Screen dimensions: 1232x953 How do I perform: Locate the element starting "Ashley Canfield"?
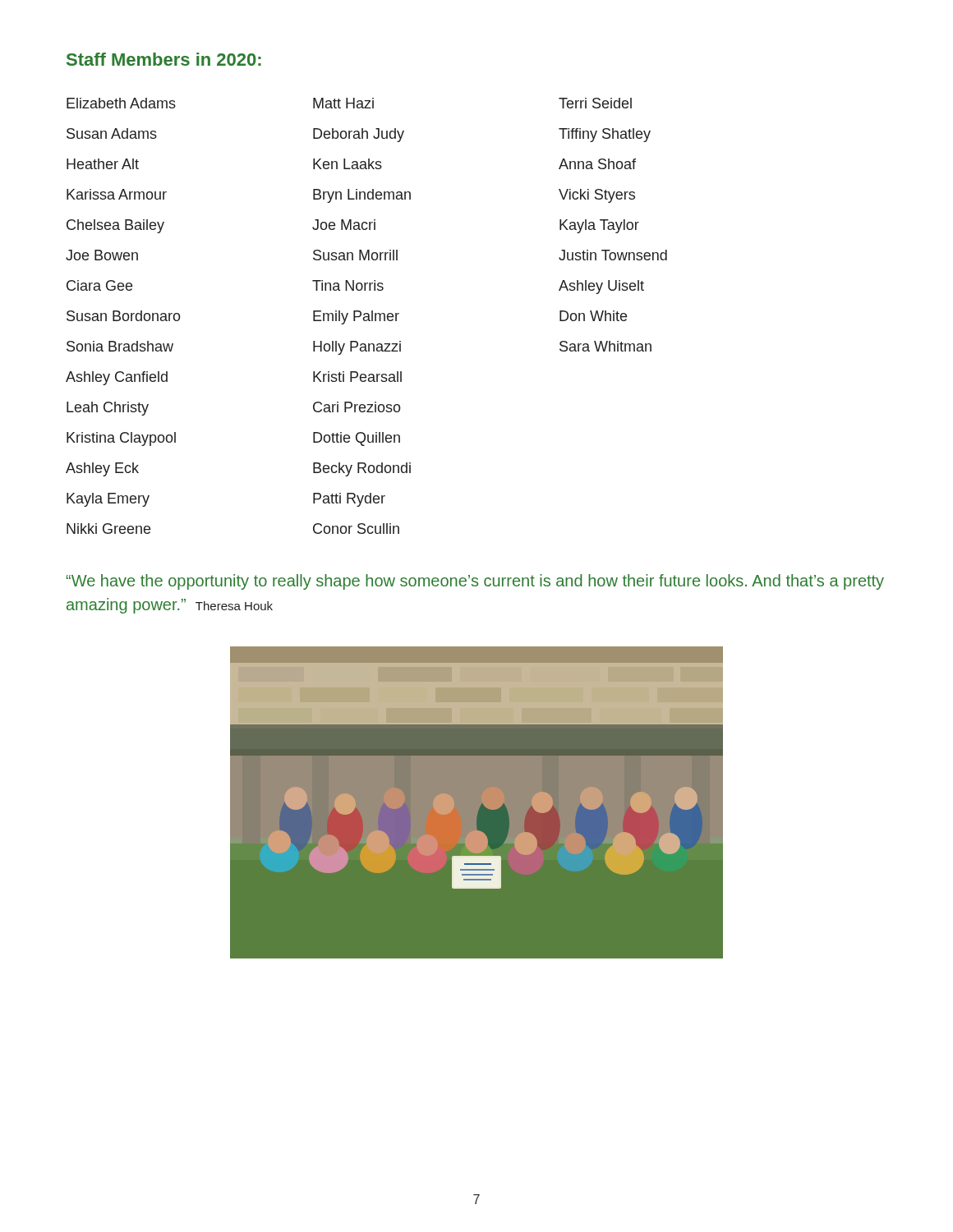(x=117, y=377)
